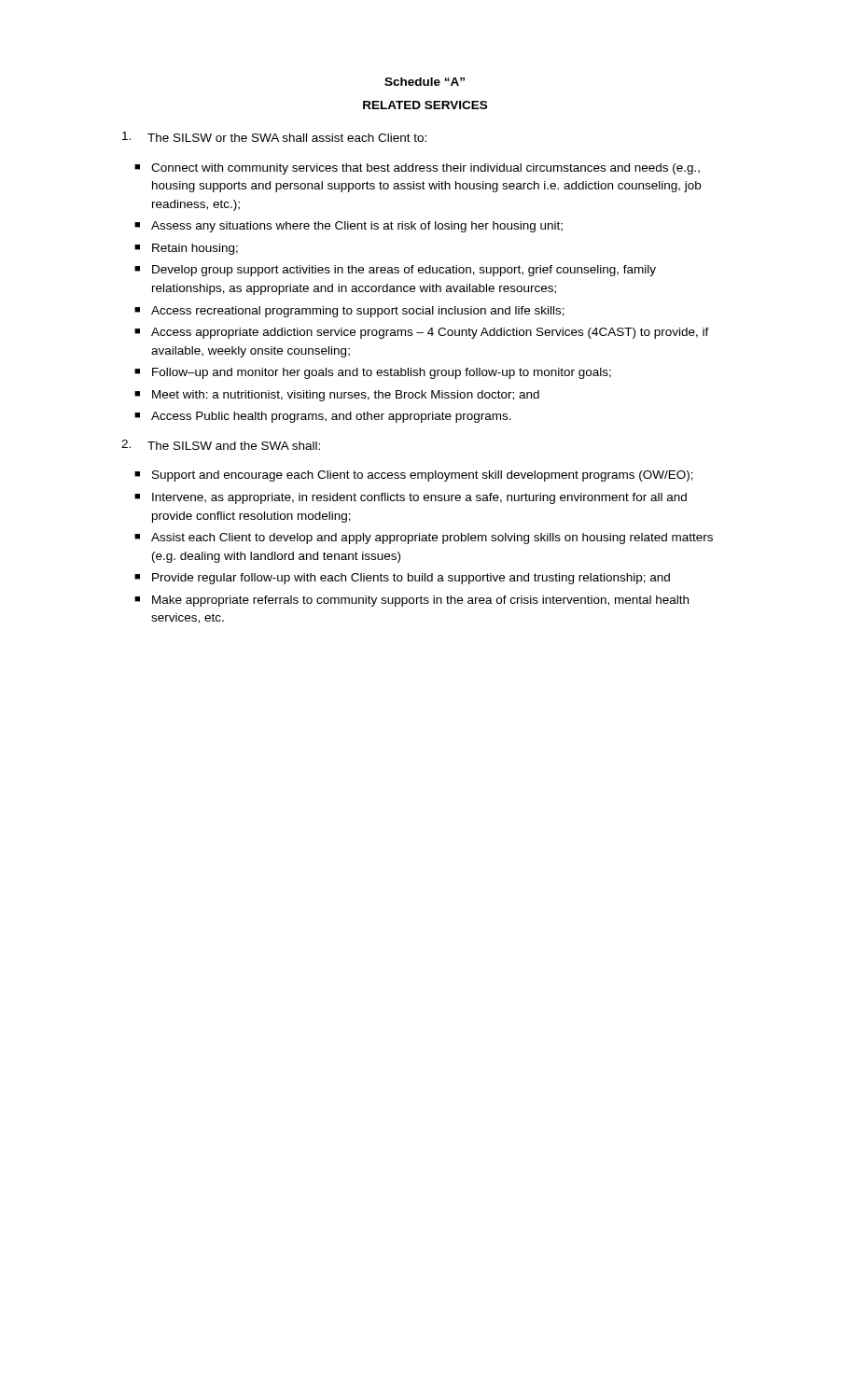Locate the text starting "■ Support and"
The height and width of the screenshot is (1400, 850).
point(414,475)
